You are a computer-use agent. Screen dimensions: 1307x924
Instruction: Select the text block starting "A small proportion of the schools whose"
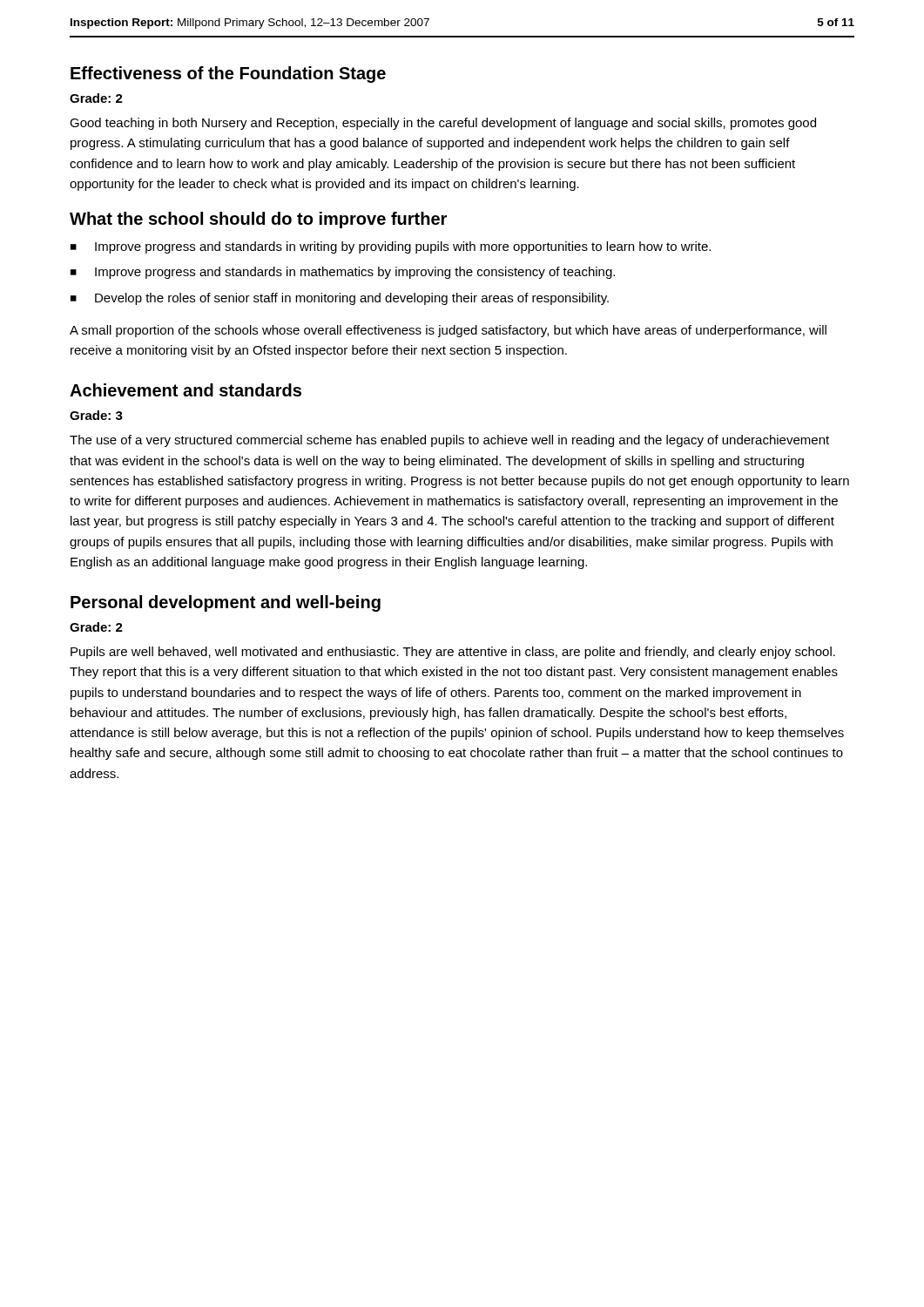point(462,340)
